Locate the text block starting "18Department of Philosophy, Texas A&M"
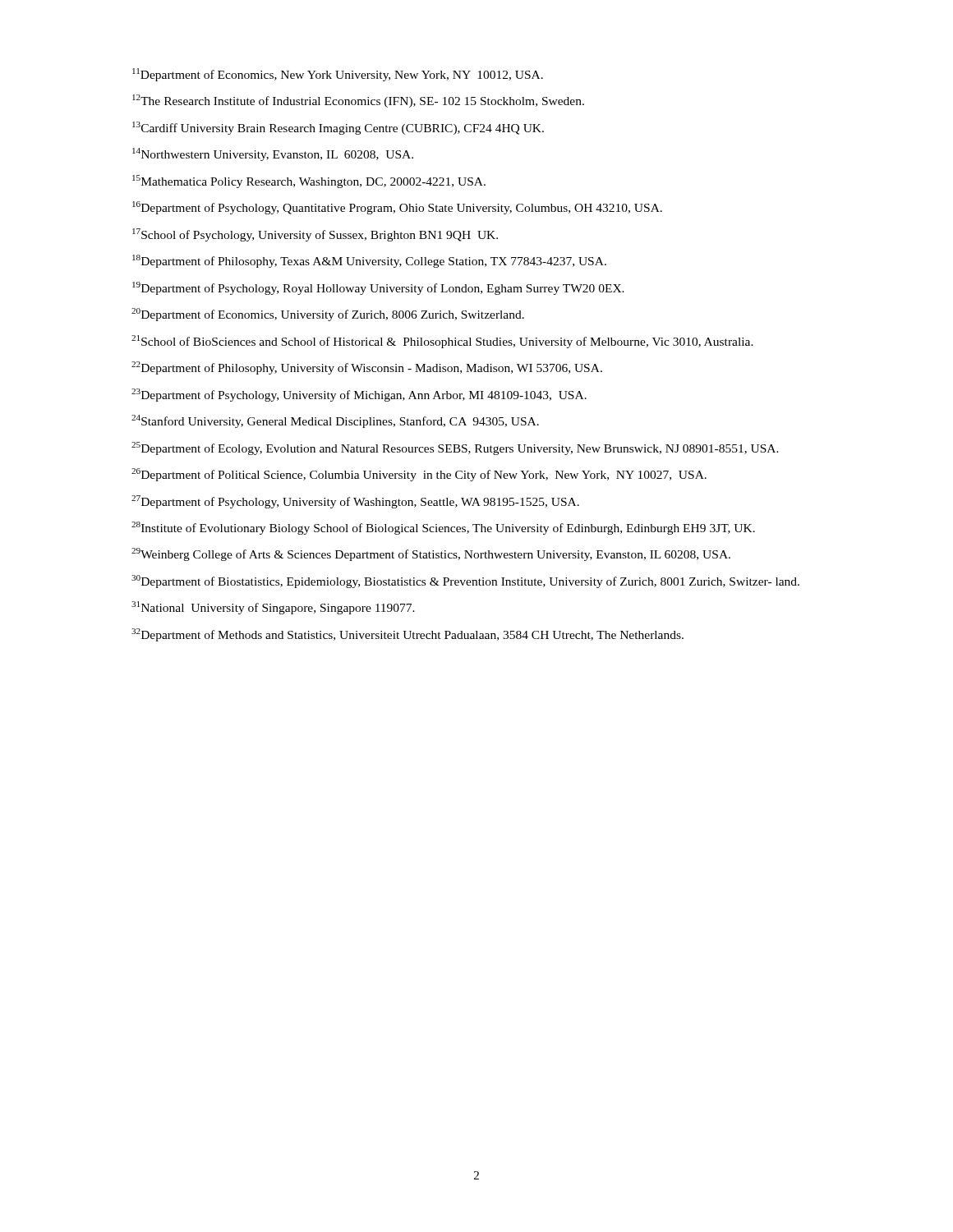 point(369,260)
